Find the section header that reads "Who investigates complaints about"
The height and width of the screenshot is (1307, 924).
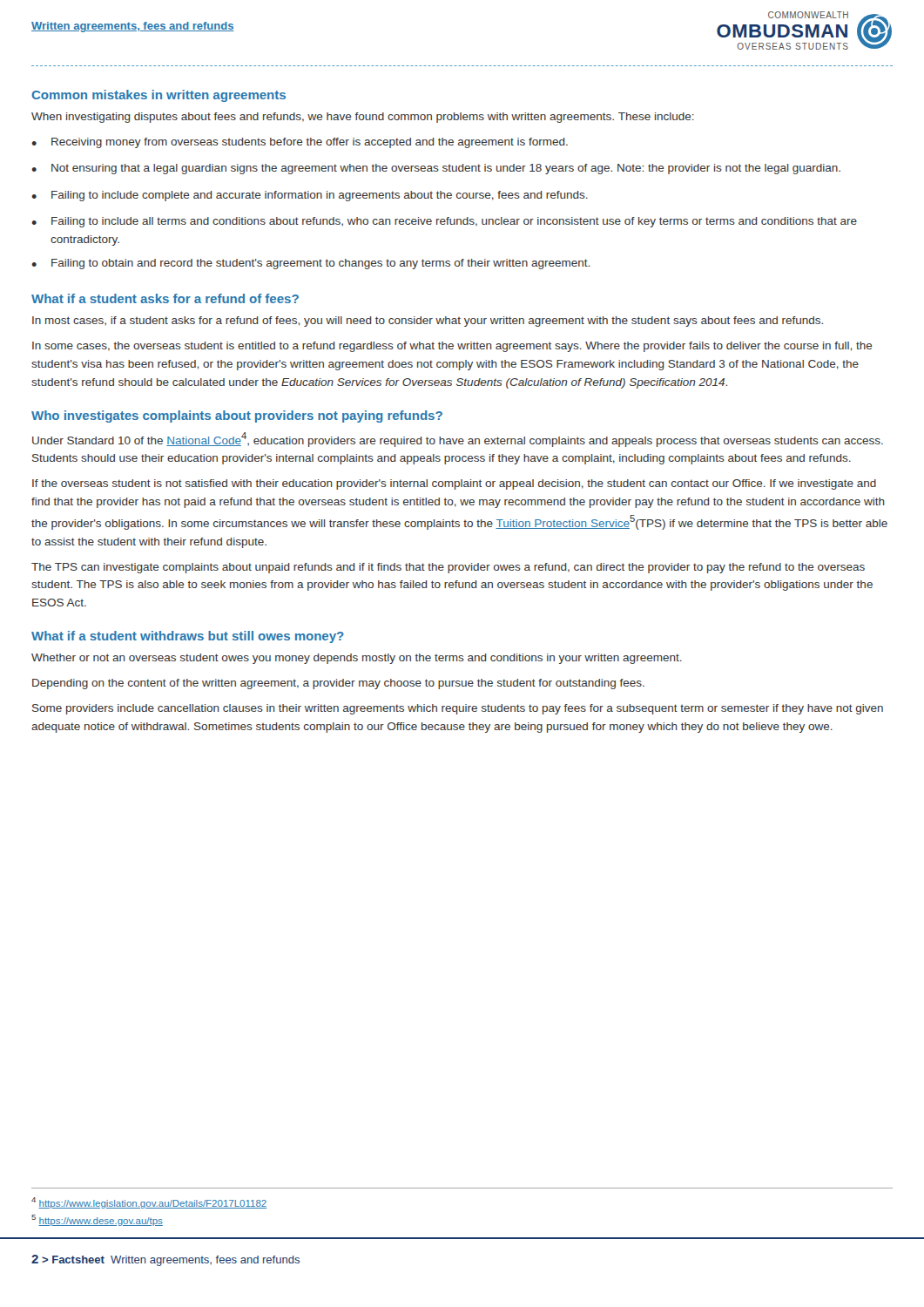click(237, 415)
